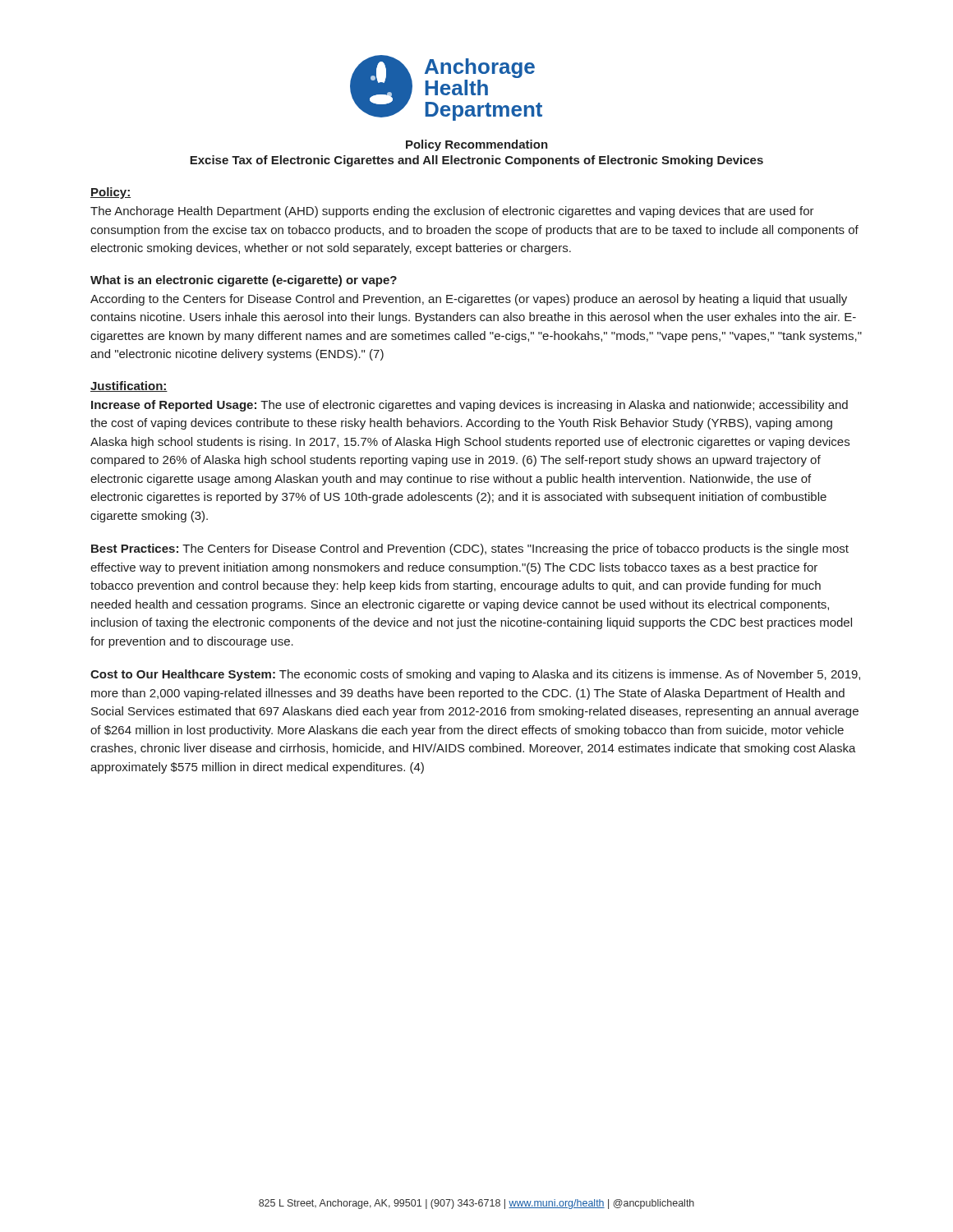Locate the passage starting "Policy Recommendation"
Screen dimensions: 1232x953
point(476,144)
